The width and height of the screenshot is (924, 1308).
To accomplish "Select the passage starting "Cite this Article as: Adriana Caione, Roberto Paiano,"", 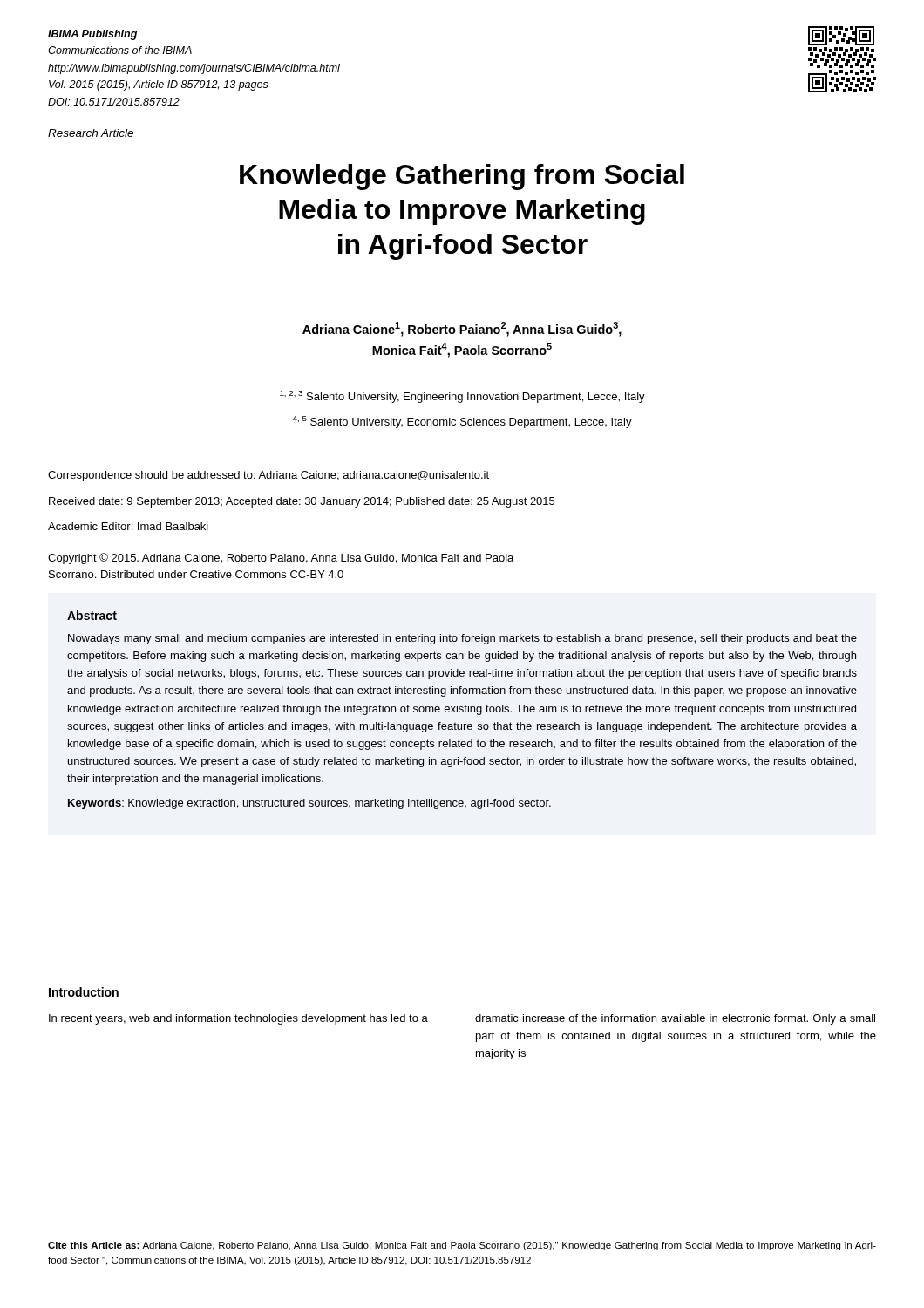I will pos(462,1253).
